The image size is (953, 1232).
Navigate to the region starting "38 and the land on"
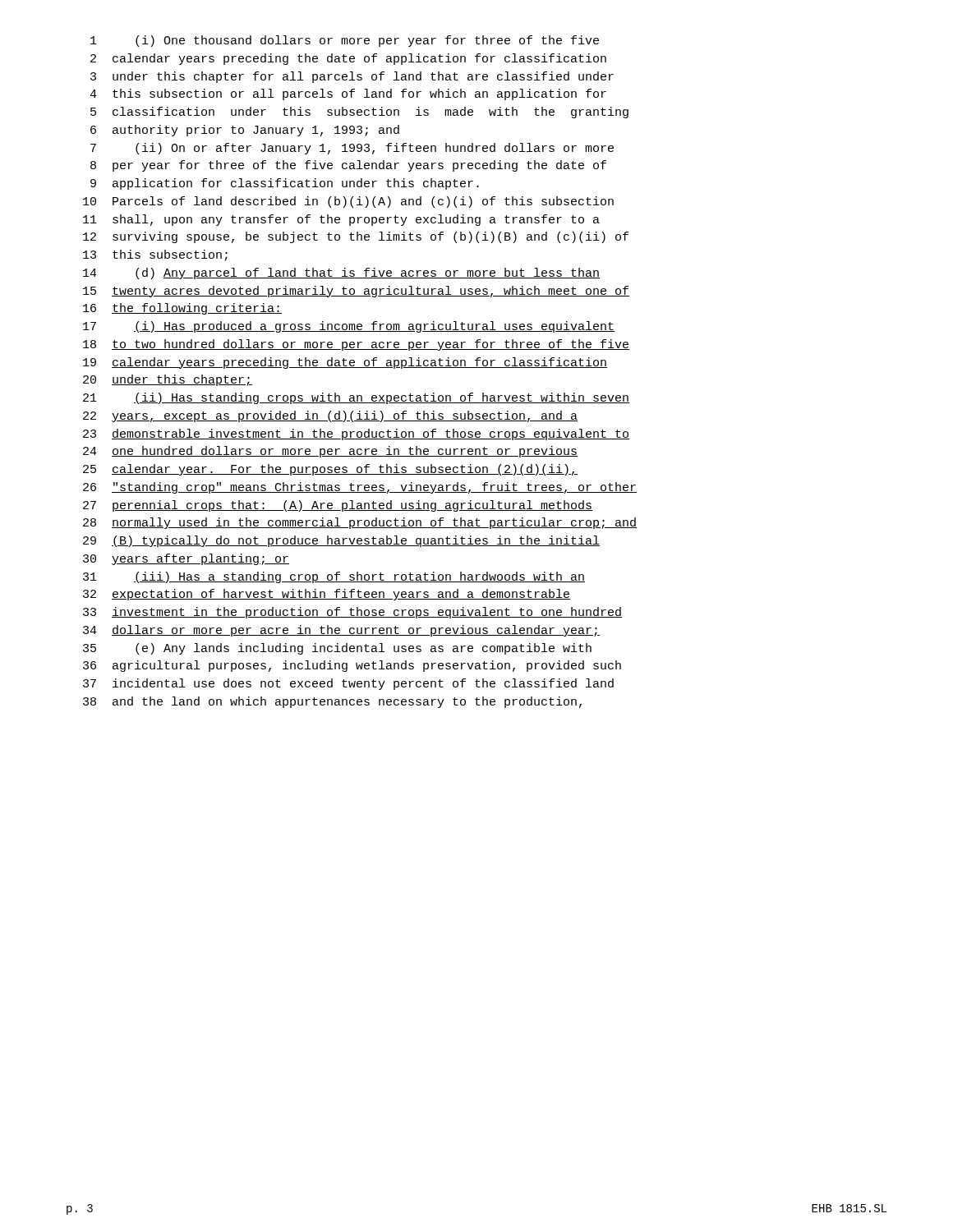(476, 703)
